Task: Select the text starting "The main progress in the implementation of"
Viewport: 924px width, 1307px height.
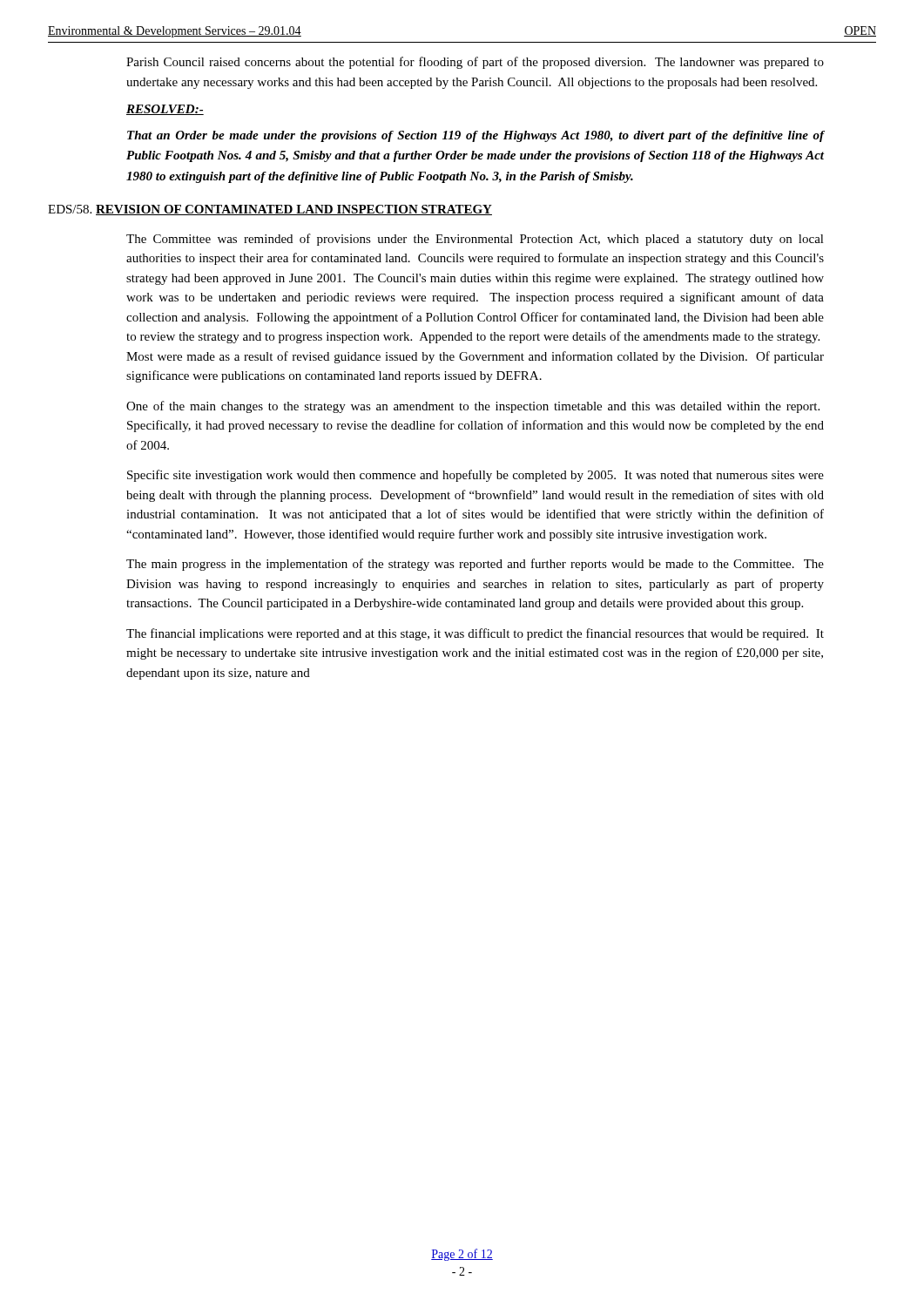Action: point(475,584)
